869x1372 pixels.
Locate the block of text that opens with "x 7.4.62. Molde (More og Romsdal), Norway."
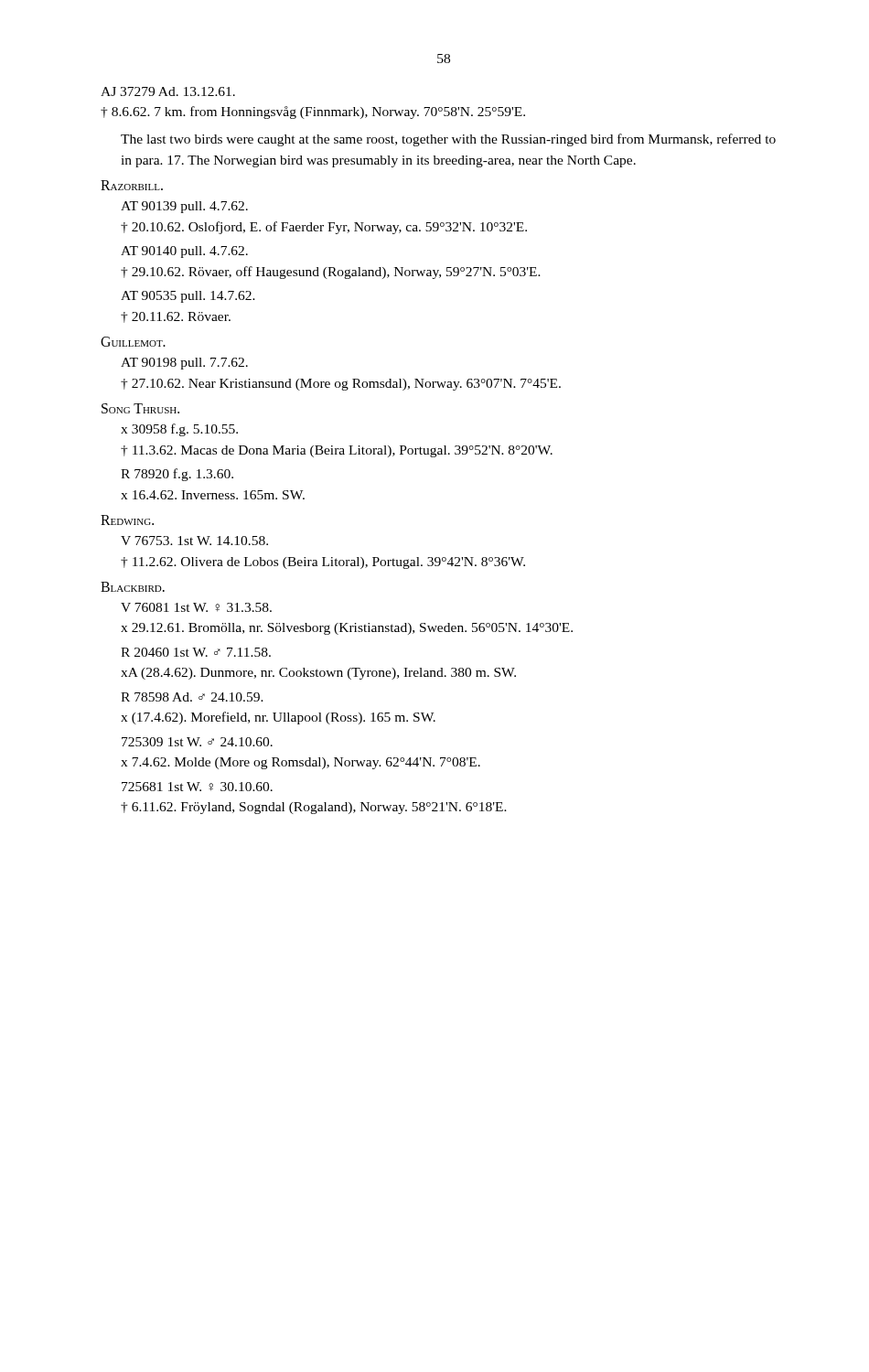pos(301,762)
